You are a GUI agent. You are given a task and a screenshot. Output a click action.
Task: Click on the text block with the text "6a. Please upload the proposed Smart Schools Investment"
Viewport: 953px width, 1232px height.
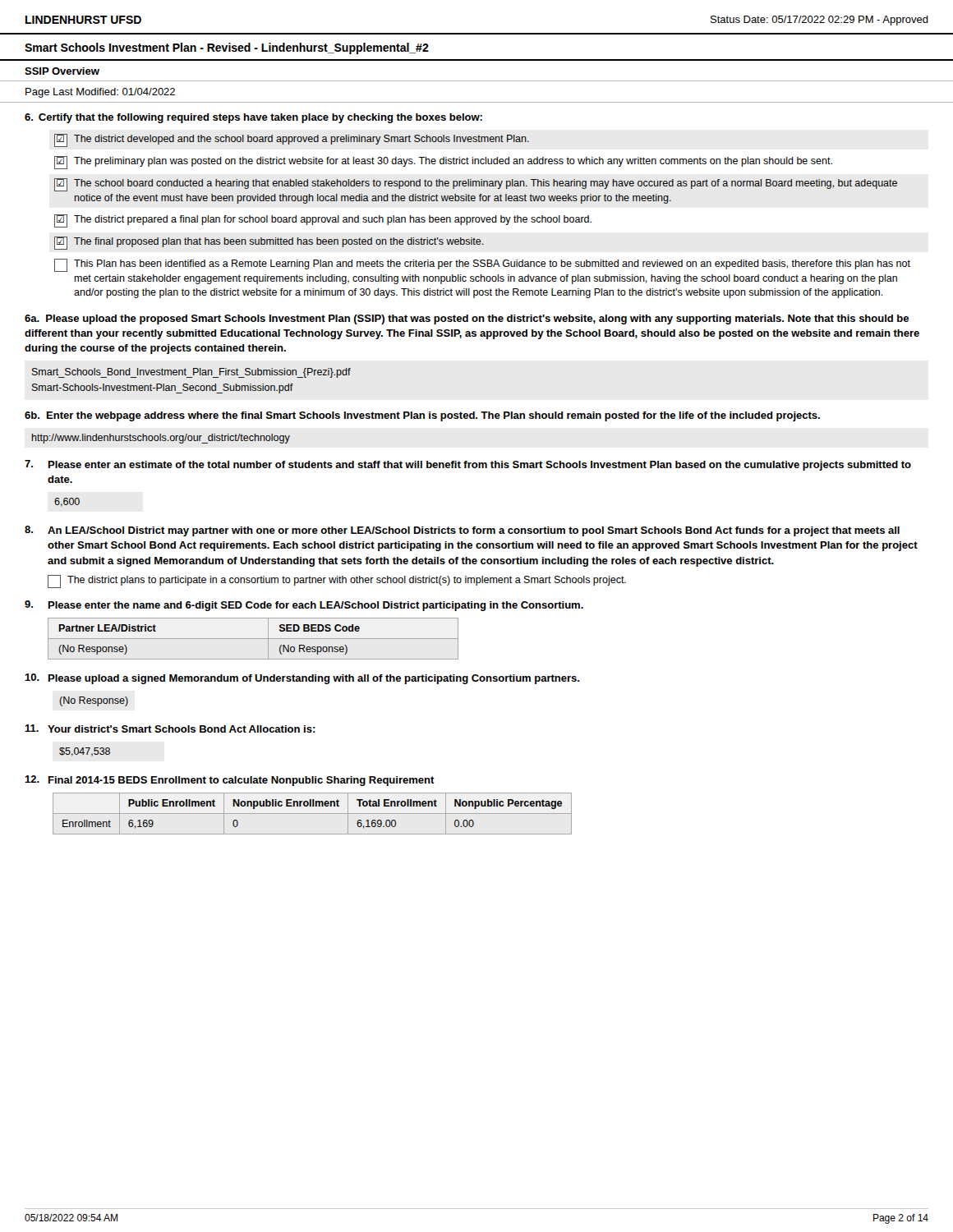[472, 333]
